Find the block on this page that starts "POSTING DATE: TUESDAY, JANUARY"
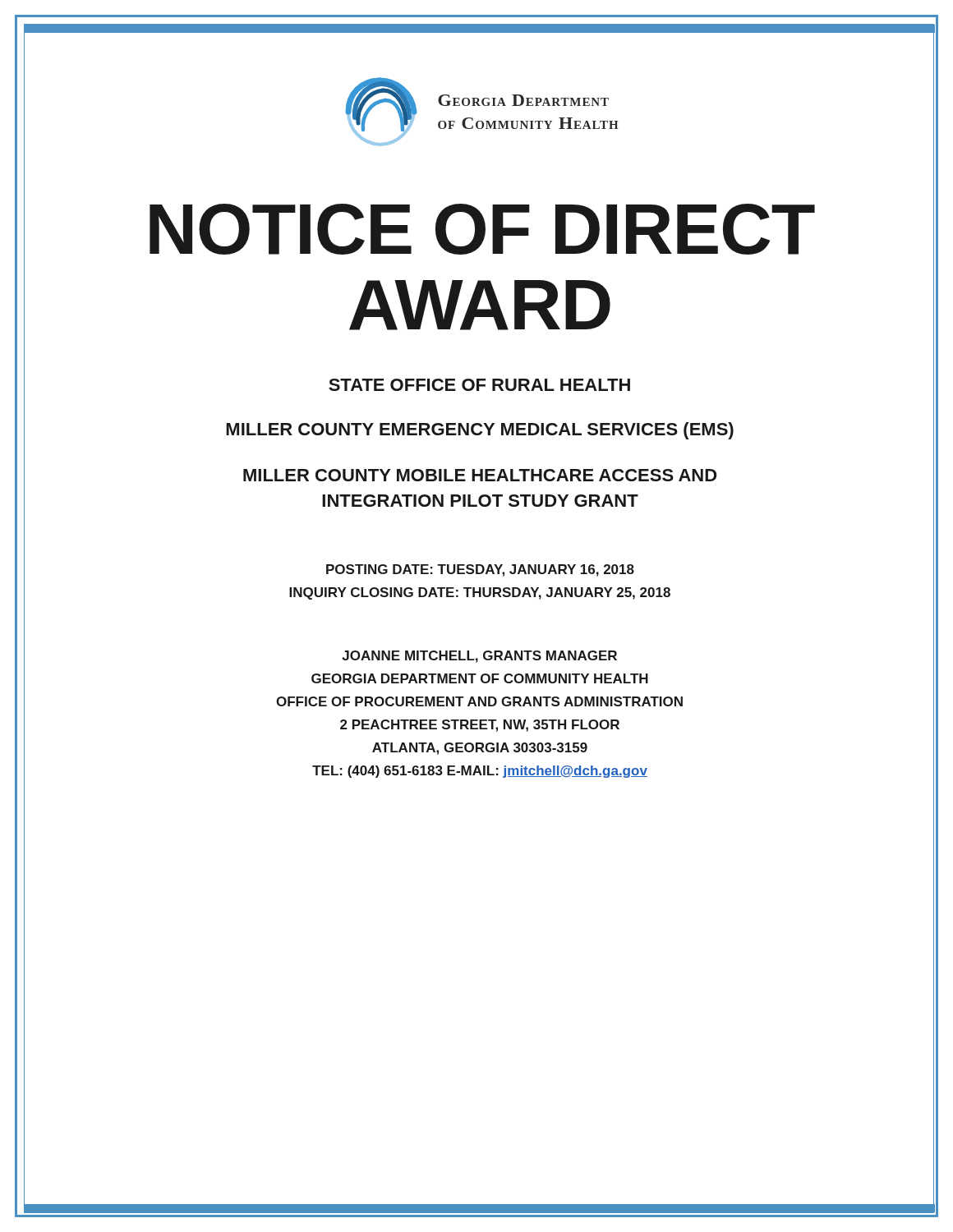This screenshot has height=1232, width=953. 480,581
